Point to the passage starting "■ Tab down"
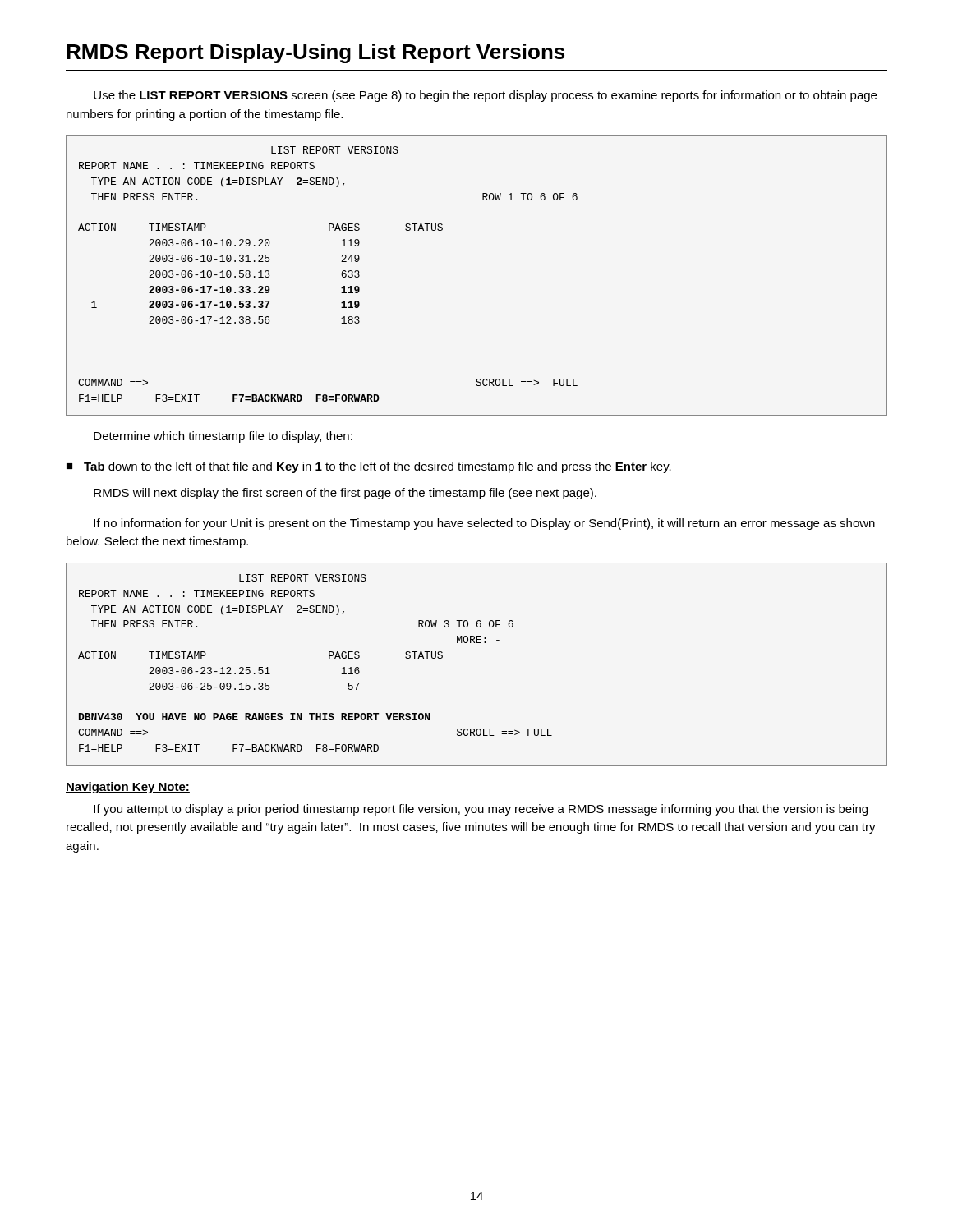953x1232 pixels. 369,467
